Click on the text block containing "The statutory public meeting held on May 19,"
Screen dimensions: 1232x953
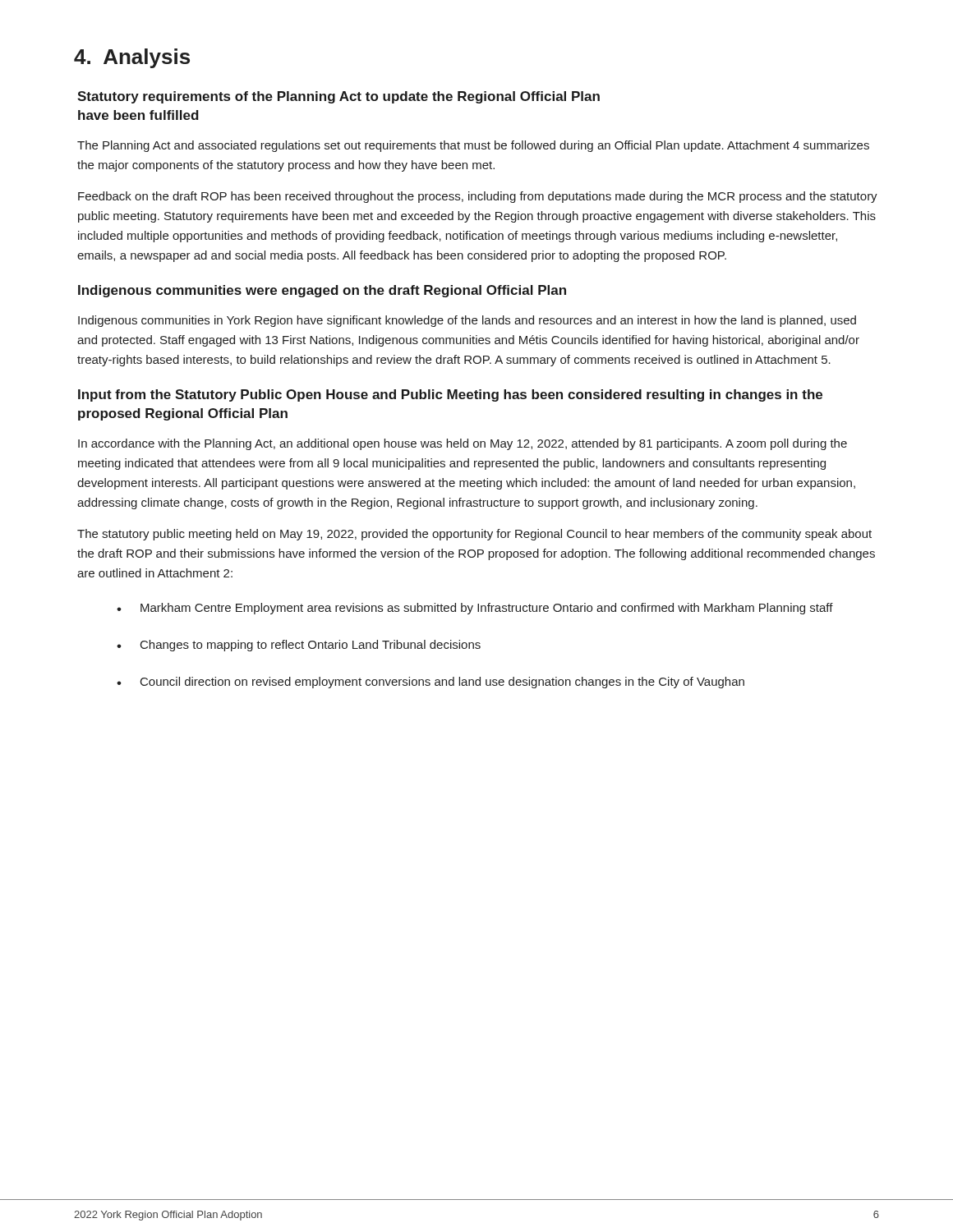pos(476,553)
